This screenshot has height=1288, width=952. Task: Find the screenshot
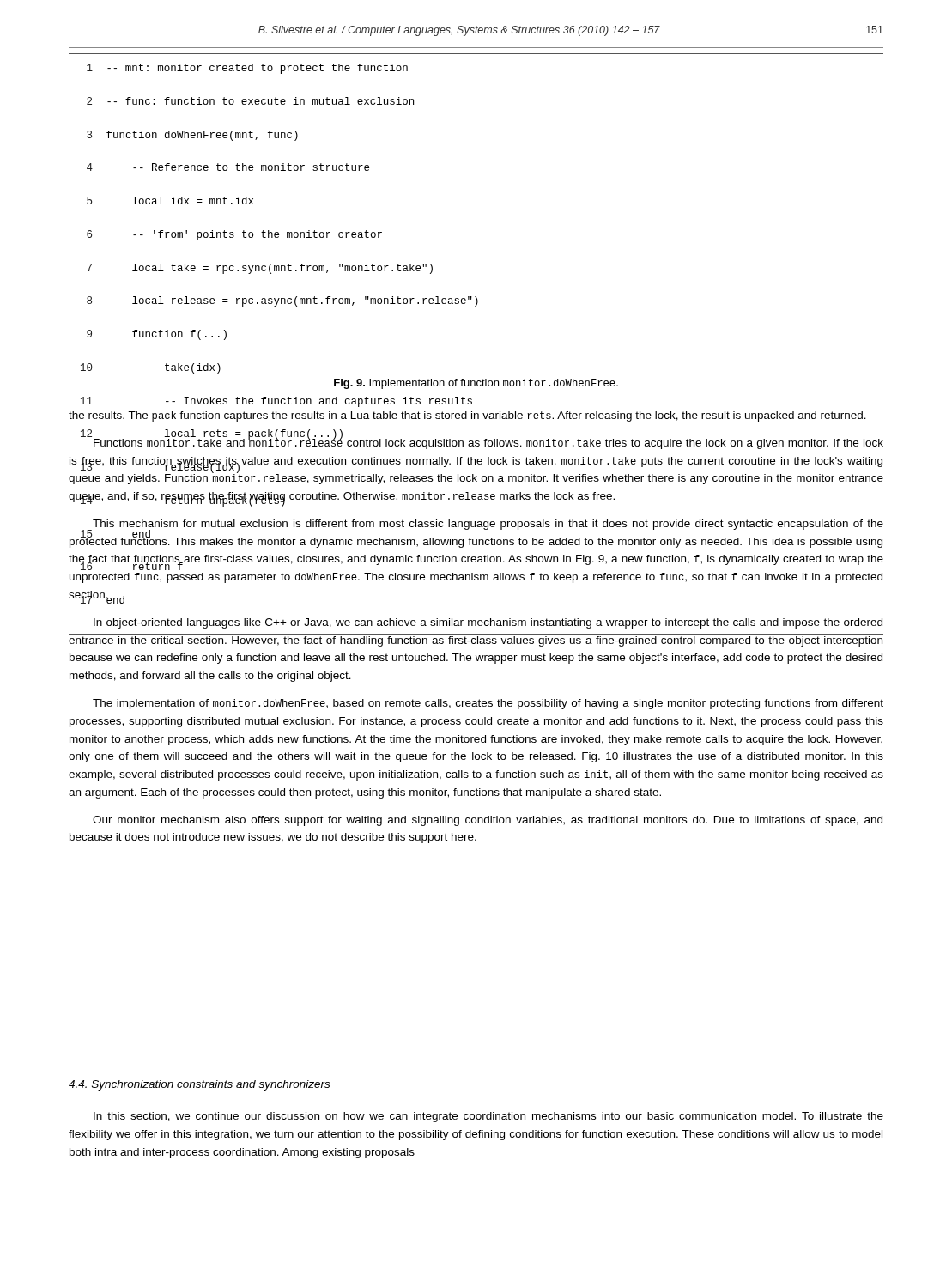pyautogui.click(x=476, y=344)
